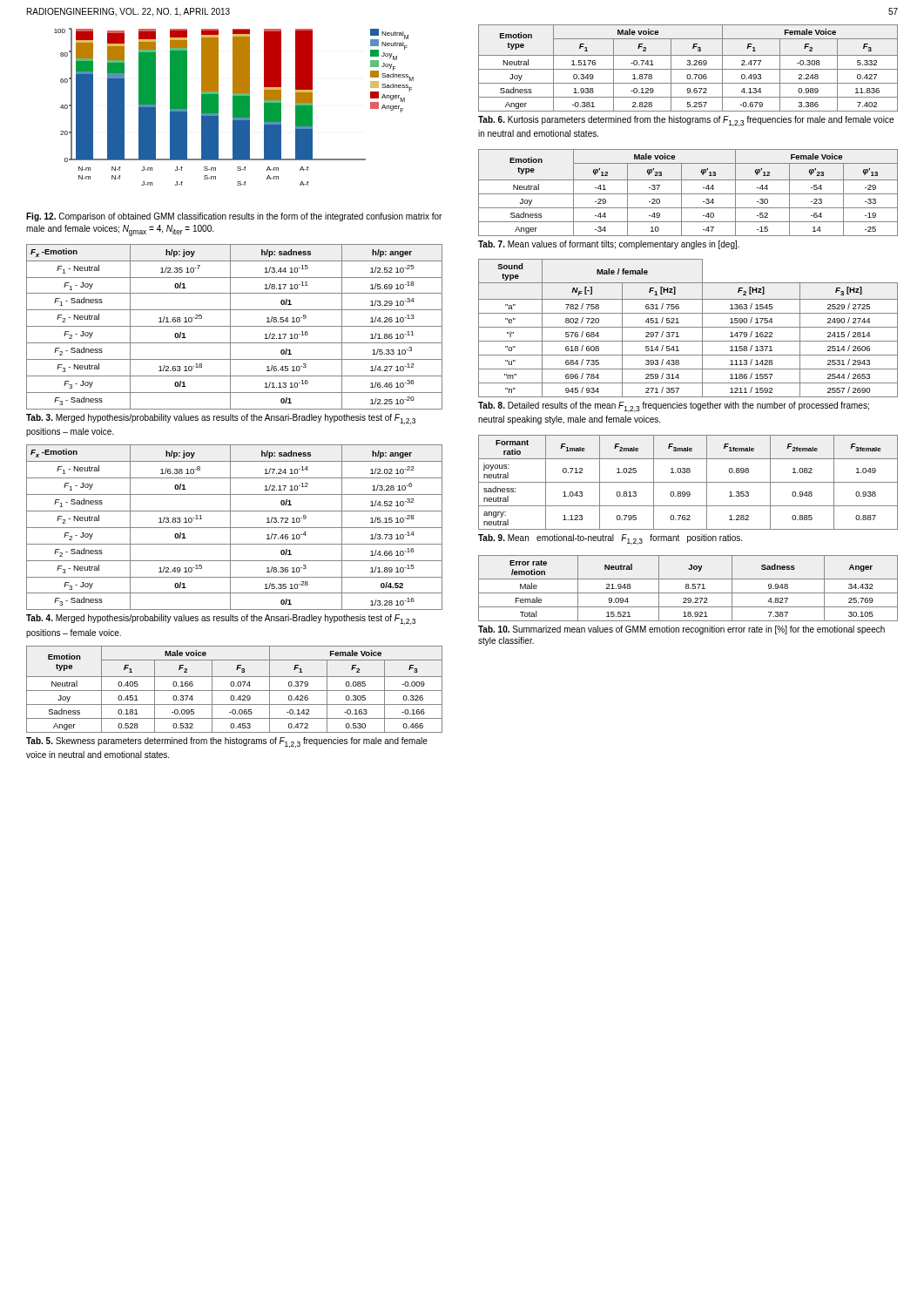Select the element starting "Tab. 6. Kurtosis parameters determined from"

coord(686,127)
